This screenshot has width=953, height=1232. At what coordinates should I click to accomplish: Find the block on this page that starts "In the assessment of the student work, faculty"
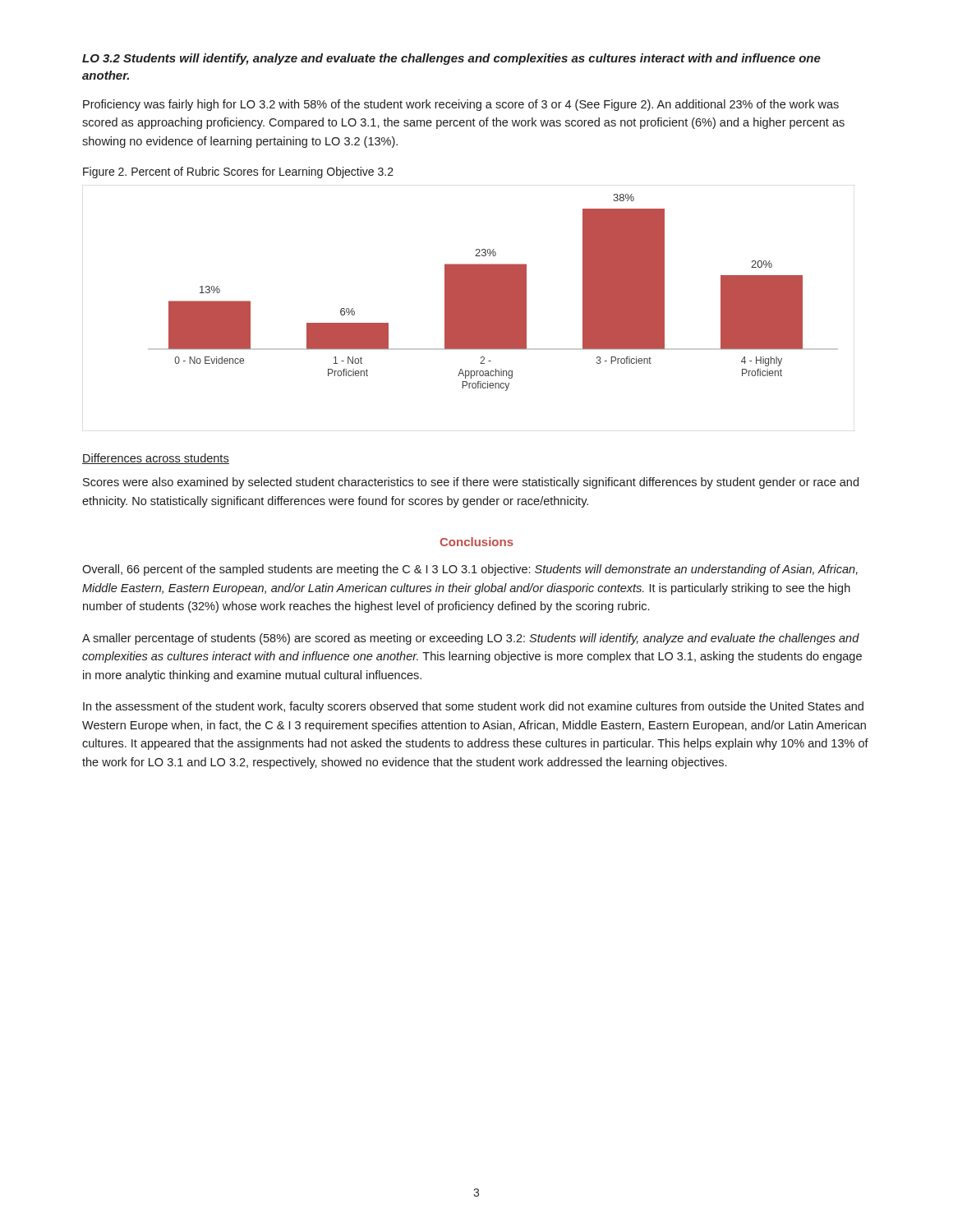pos(475,734)
